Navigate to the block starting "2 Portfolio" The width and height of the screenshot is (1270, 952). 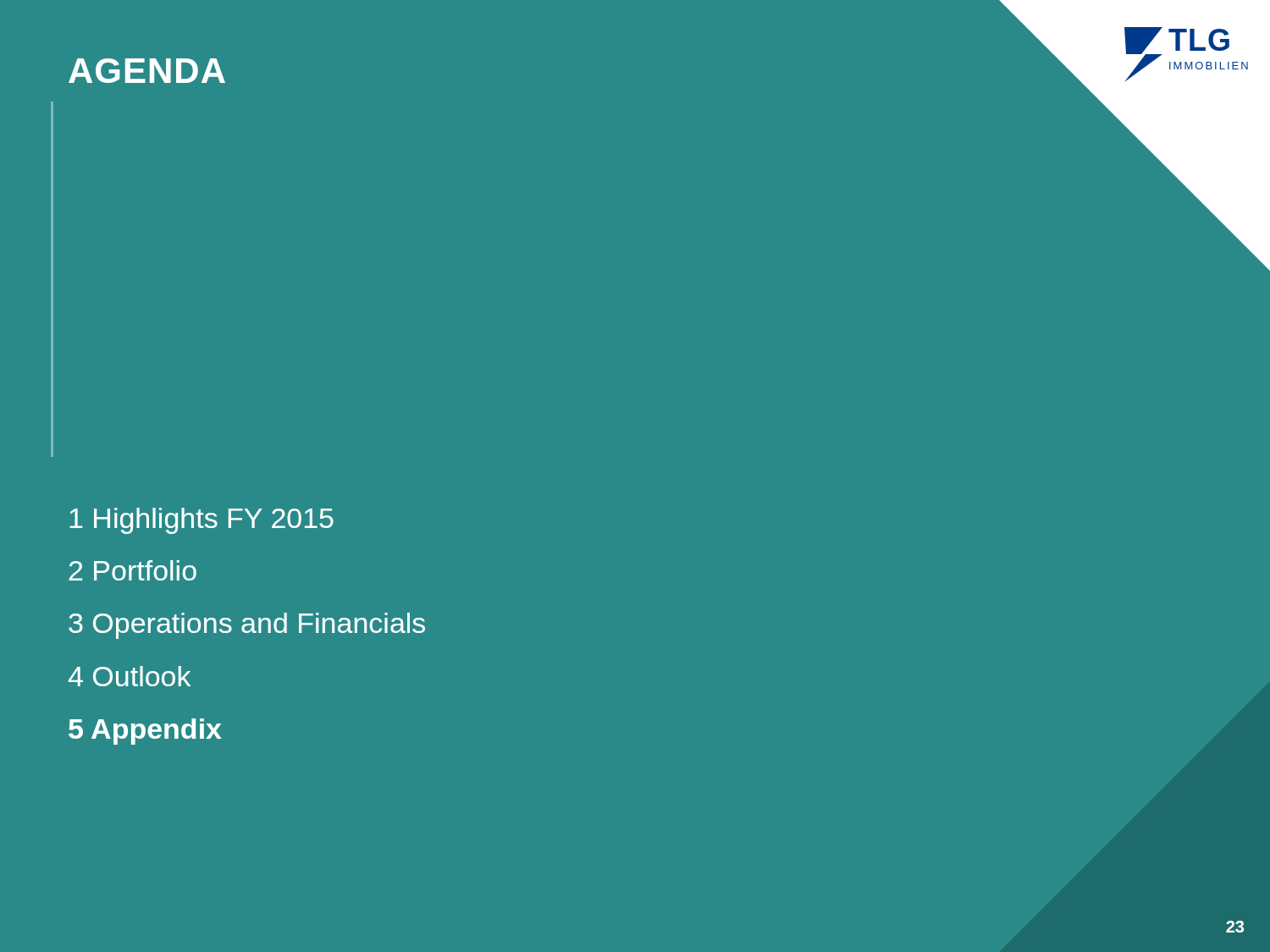pos(133,571)
